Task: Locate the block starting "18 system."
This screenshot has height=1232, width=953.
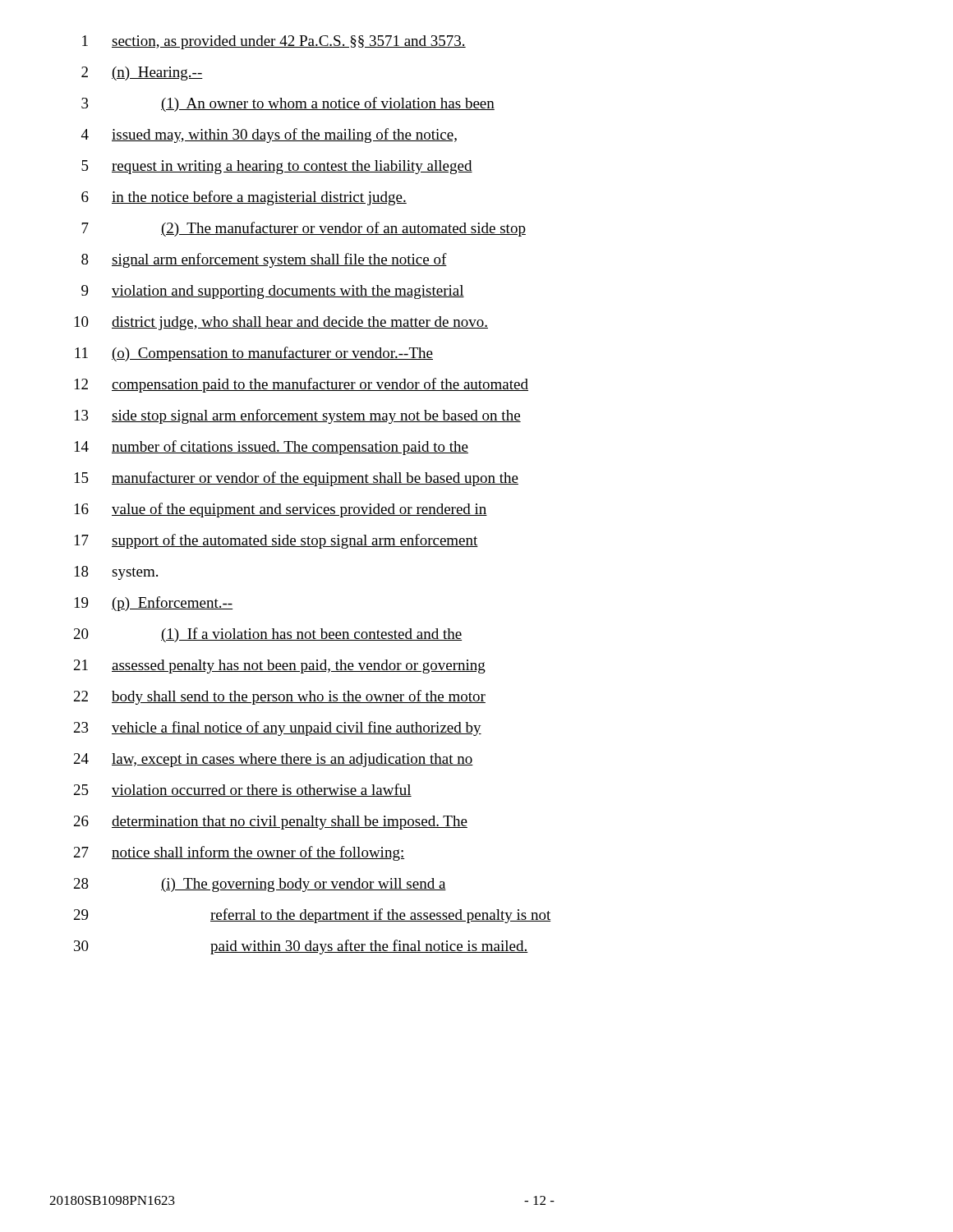Action: [116, 573]
